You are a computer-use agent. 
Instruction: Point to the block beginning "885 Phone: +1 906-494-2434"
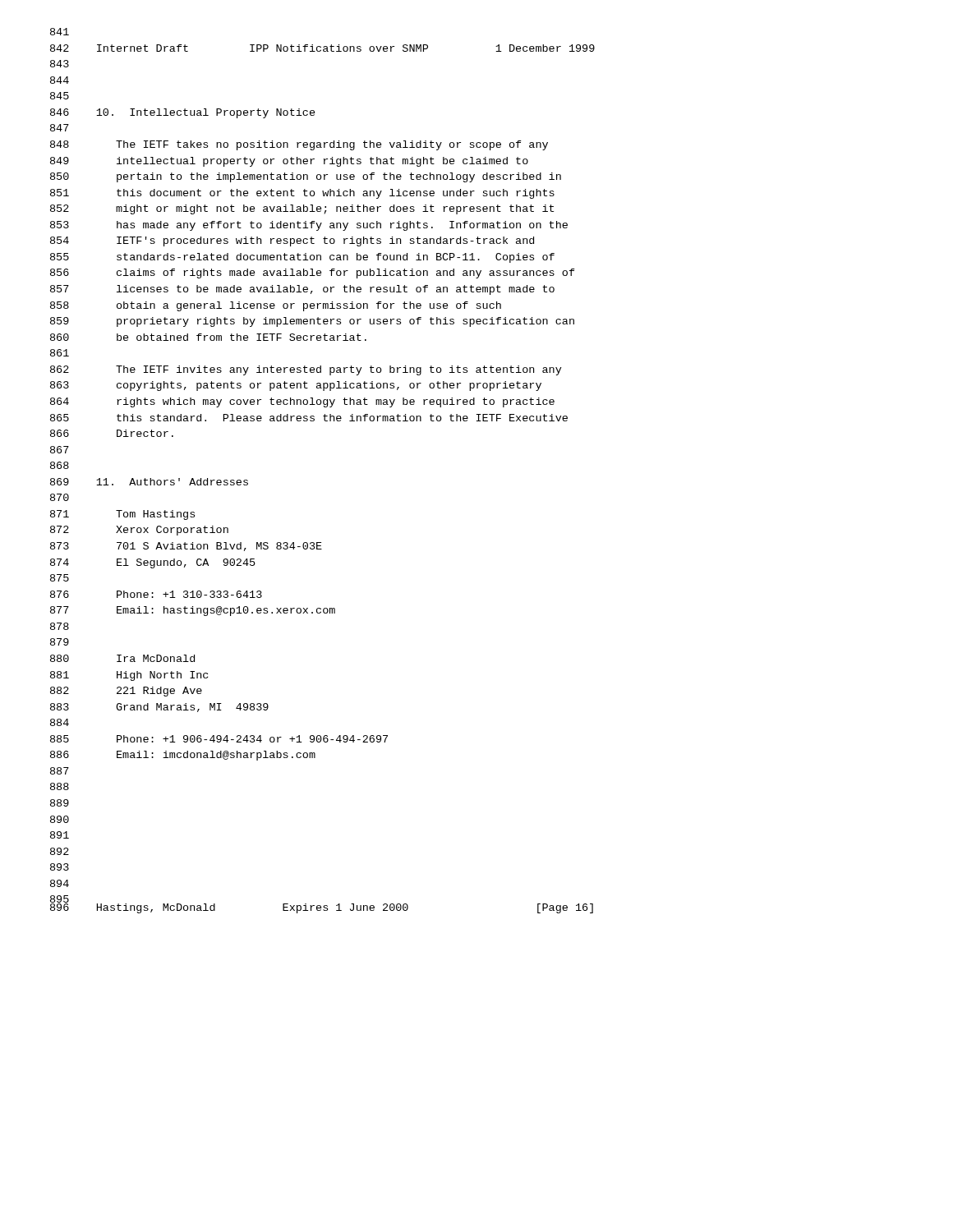click(x=219, y=739)
